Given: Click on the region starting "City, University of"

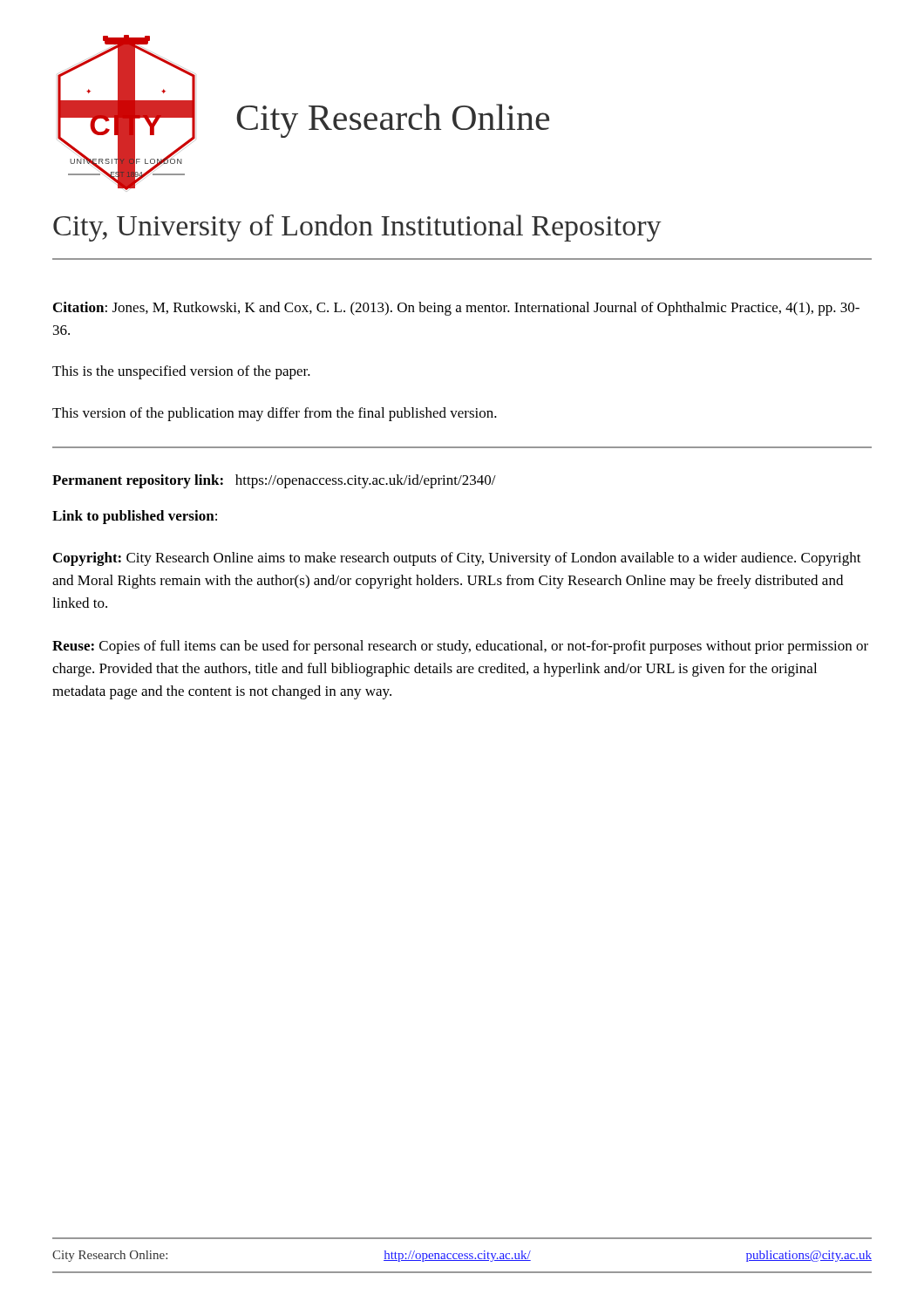Looking at the screenshot, I should click(x=462, y=235).
